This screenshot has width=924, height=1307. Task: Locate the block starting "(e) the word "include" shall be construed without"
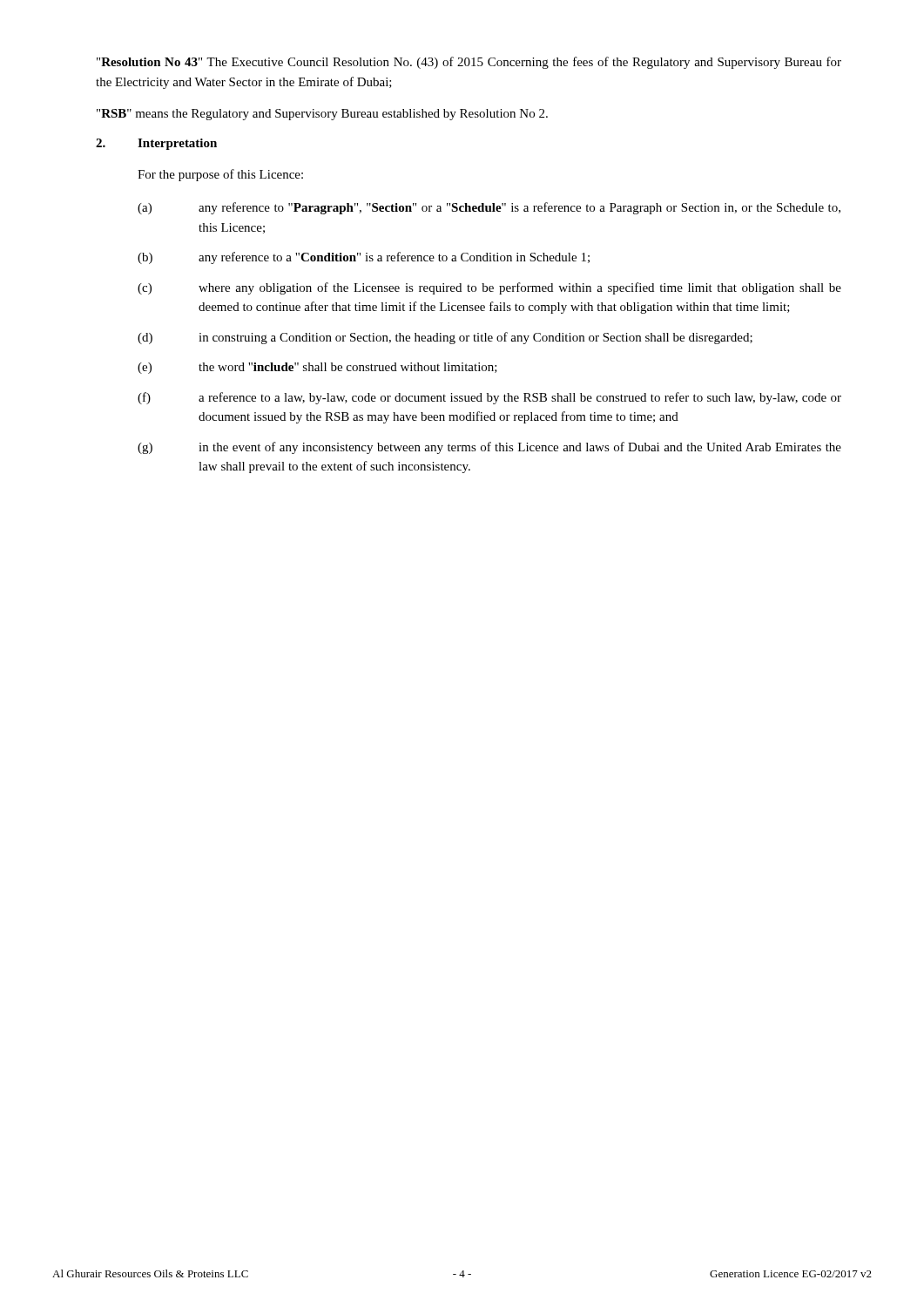pyautogui.click(x=489, y=367)
